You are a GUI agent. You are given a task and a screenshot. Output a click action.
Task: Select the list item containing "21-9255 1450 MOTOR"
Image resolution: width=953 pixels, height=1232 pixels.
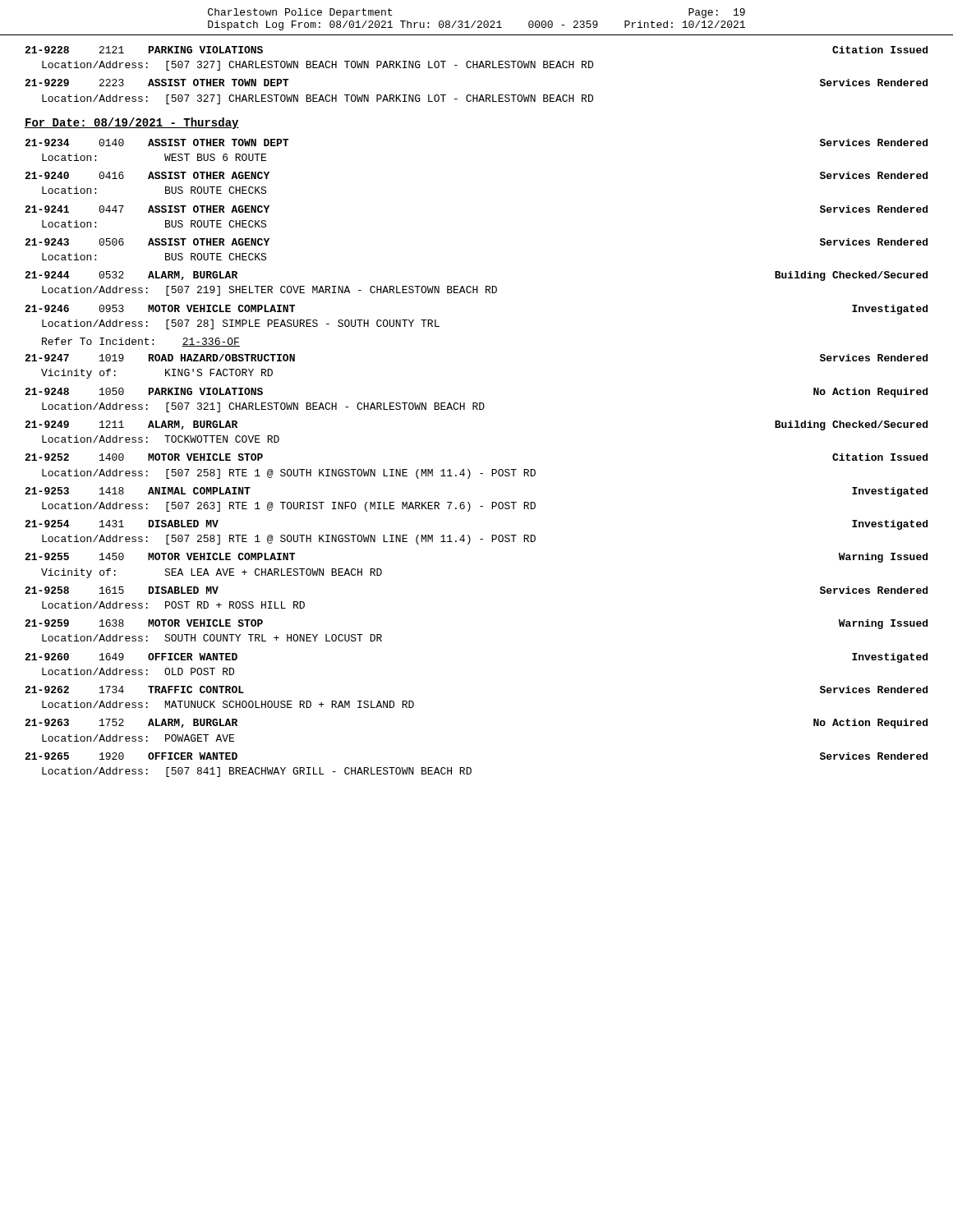[x=47, y=557]
